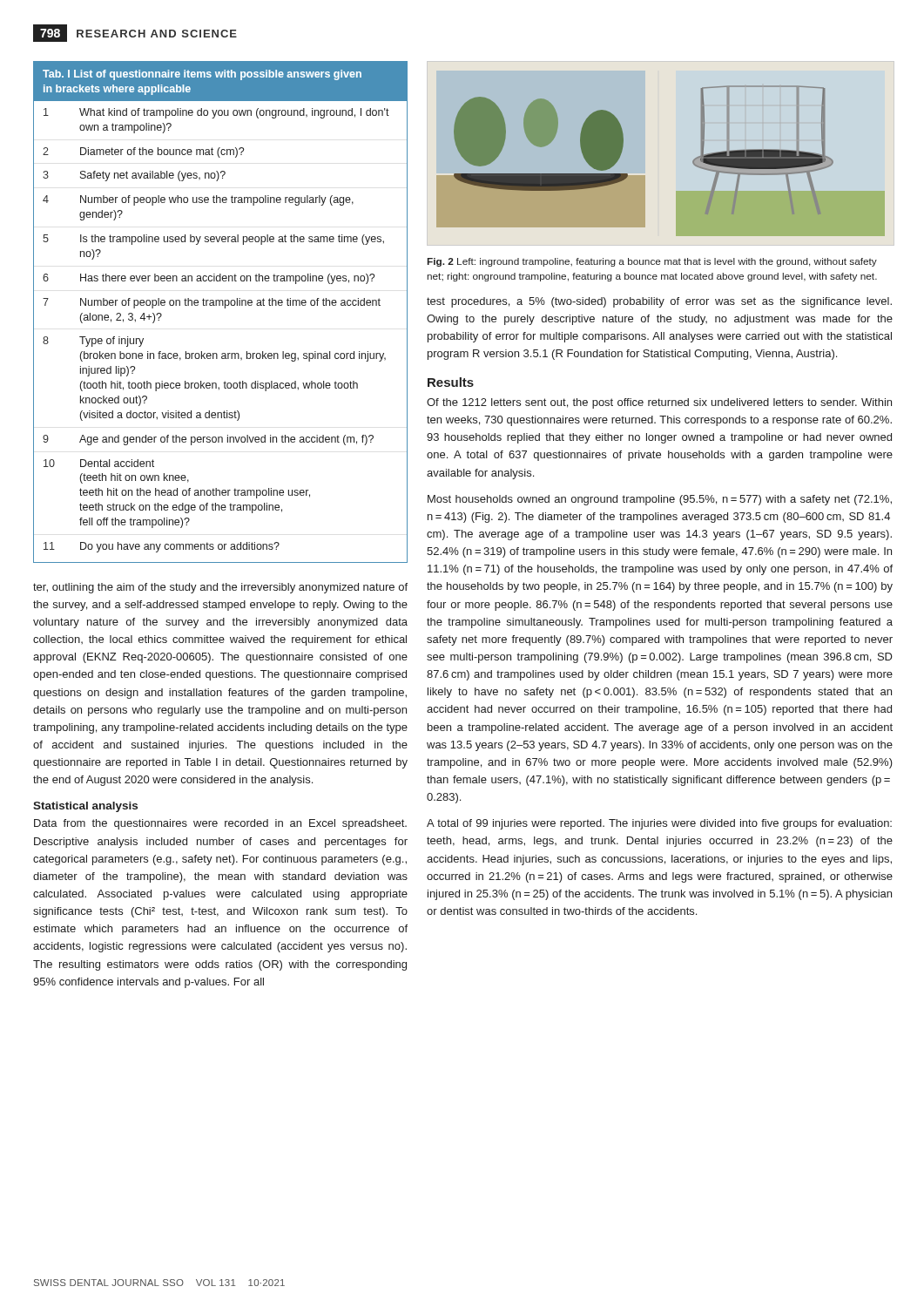Find the text block starting "Statistical analysis"

[86, 806]
